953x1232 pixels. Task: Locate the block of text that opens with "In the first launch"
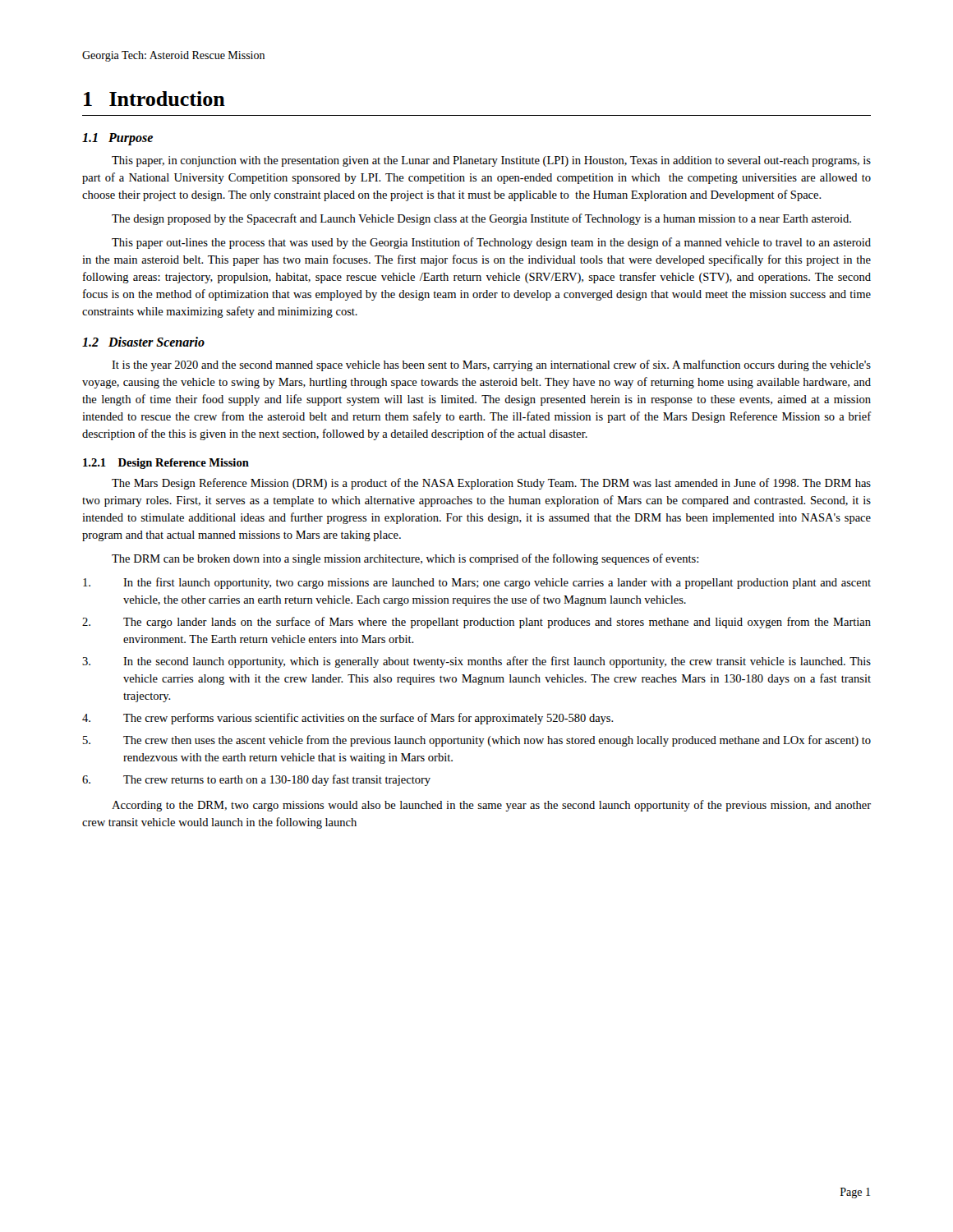(x=476, y=592)
